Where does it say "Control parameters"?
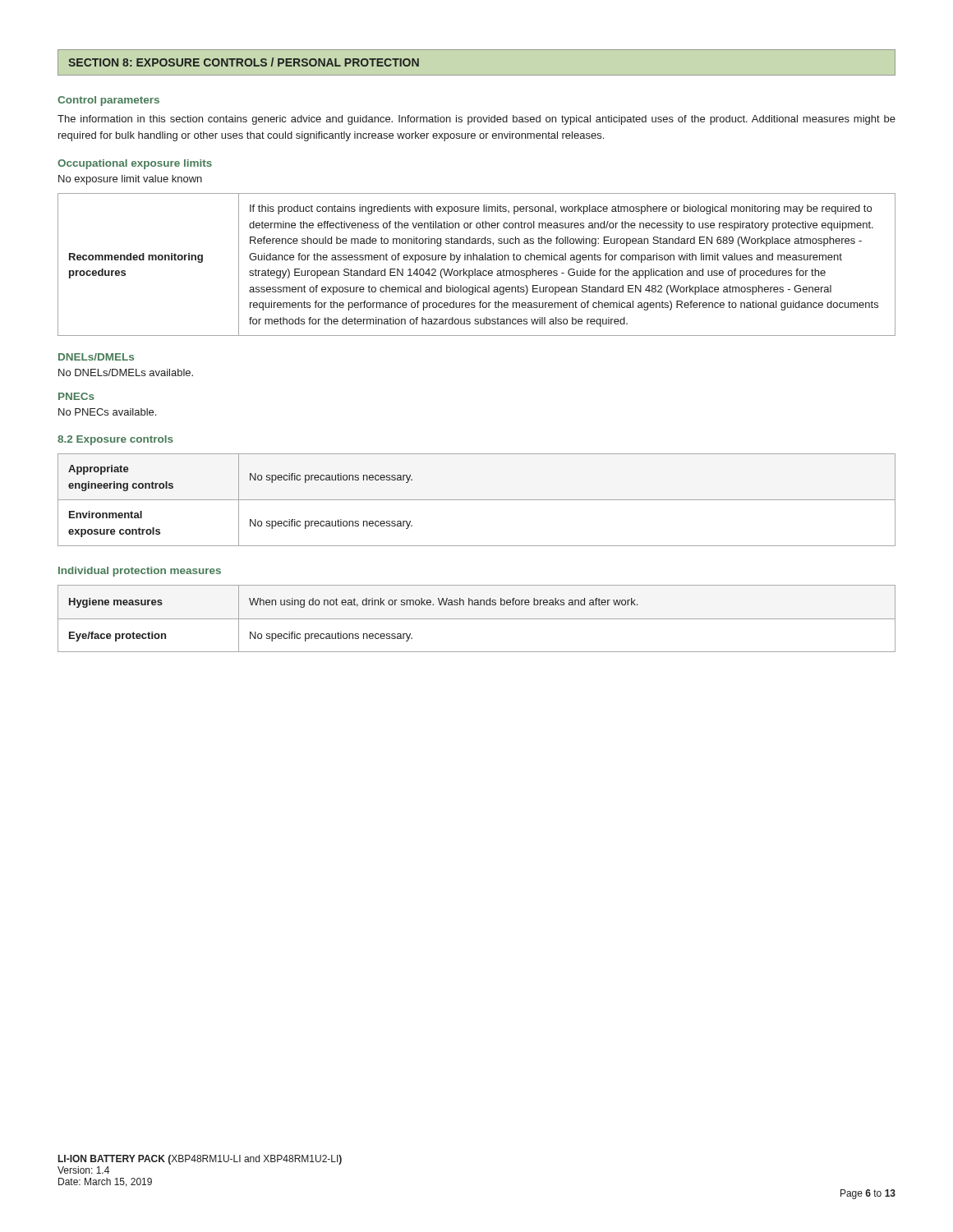 (109, 100)
